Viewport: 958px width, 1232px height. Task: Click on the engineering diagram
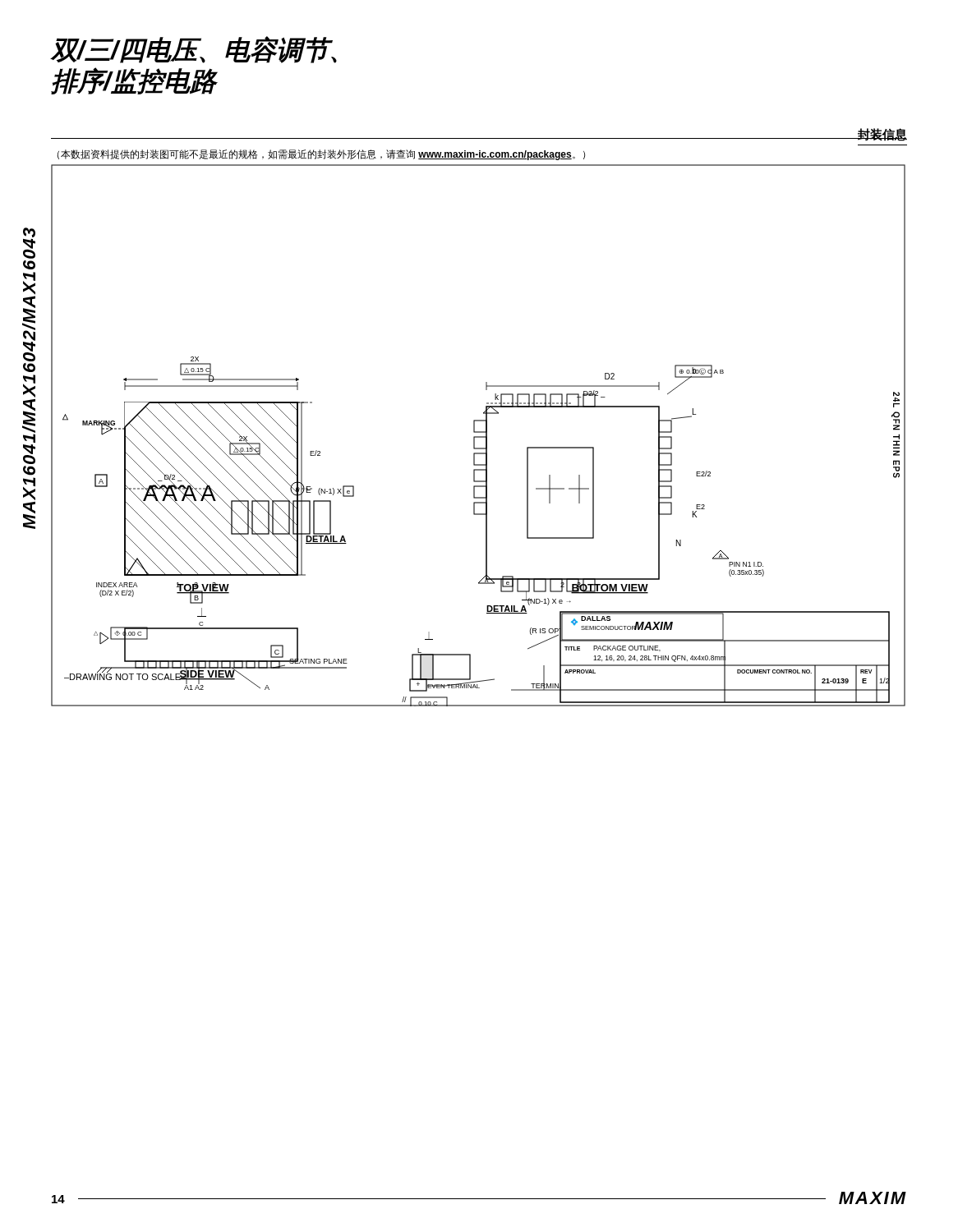coord(478,435)
